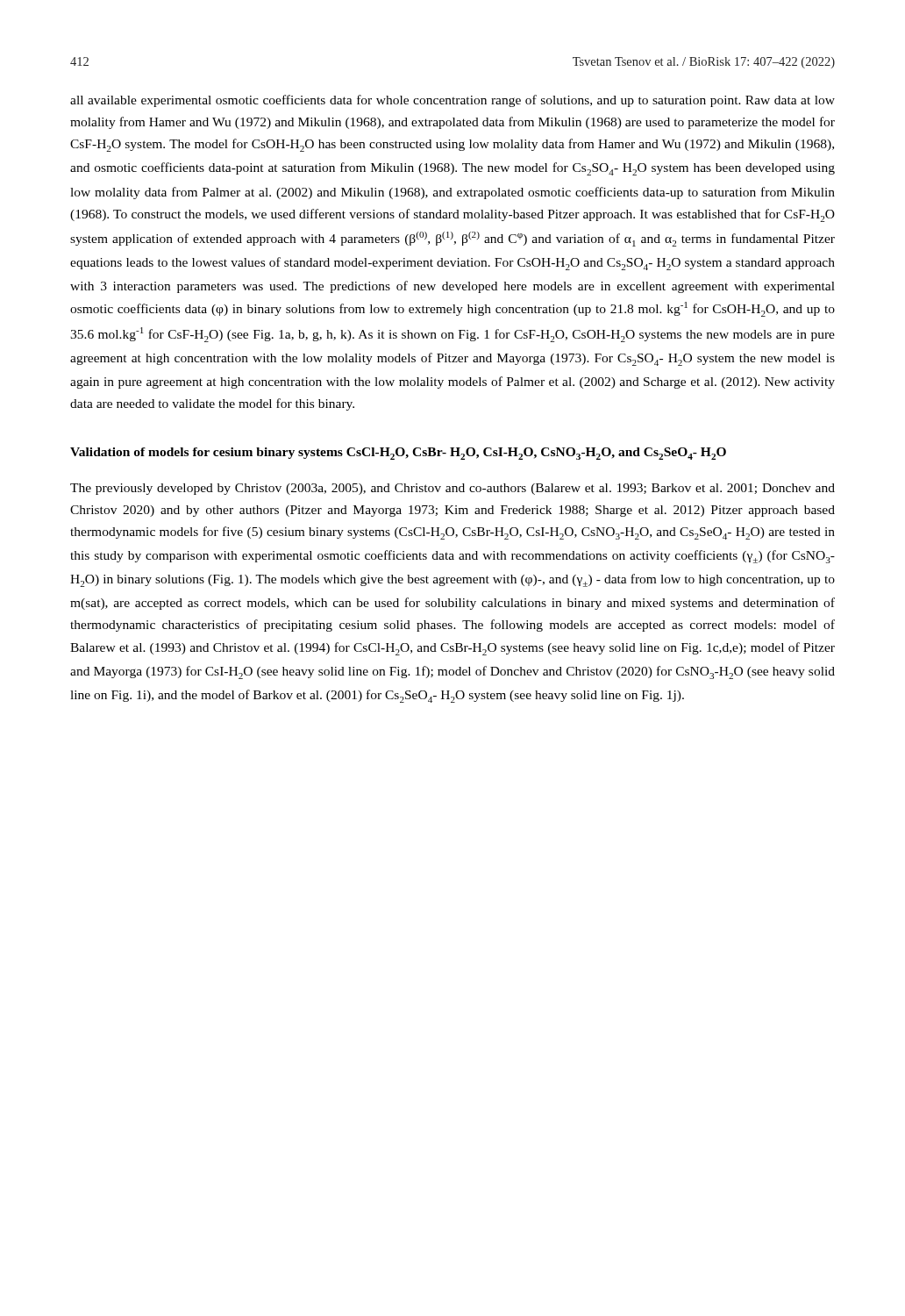Click on the section header containing "Validation of models for"
This screenshot has height=1316, width=905.
point(398,453)
